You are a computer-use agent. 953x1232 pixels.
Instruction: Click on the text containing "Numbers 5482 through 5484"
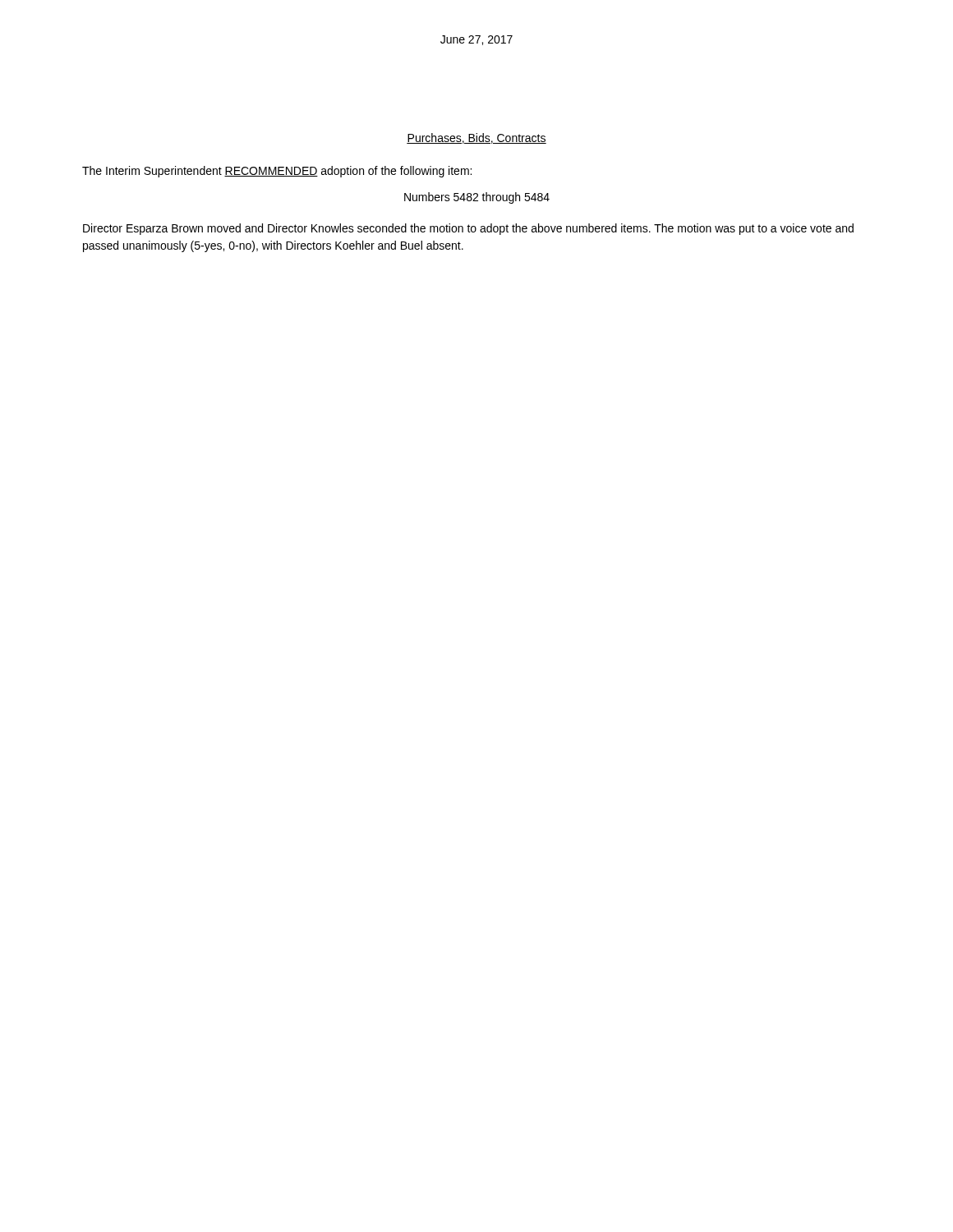coord(476,197)
